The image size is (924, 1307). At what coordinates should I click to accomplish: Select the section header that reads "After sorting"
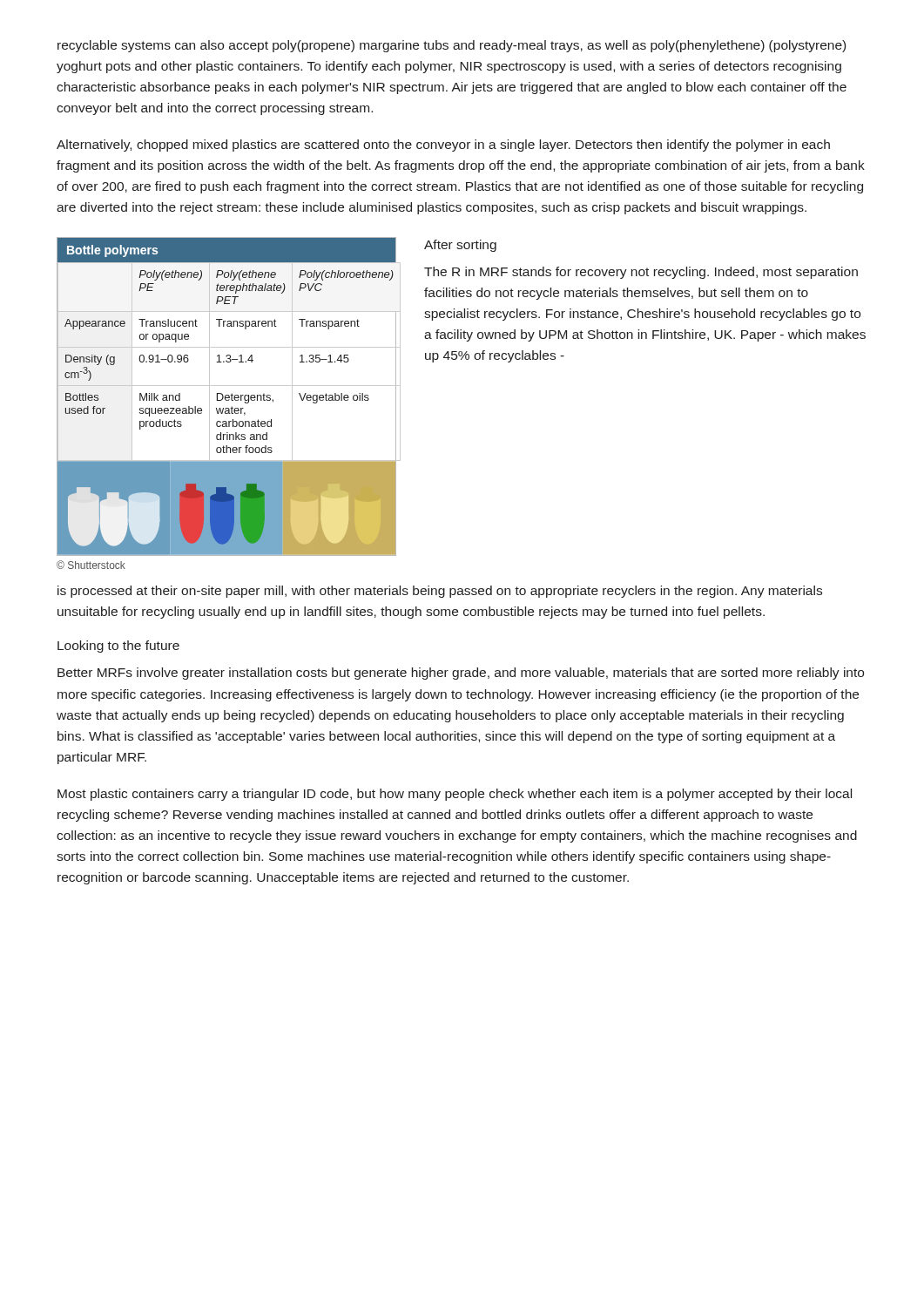(x=461, y=245)
